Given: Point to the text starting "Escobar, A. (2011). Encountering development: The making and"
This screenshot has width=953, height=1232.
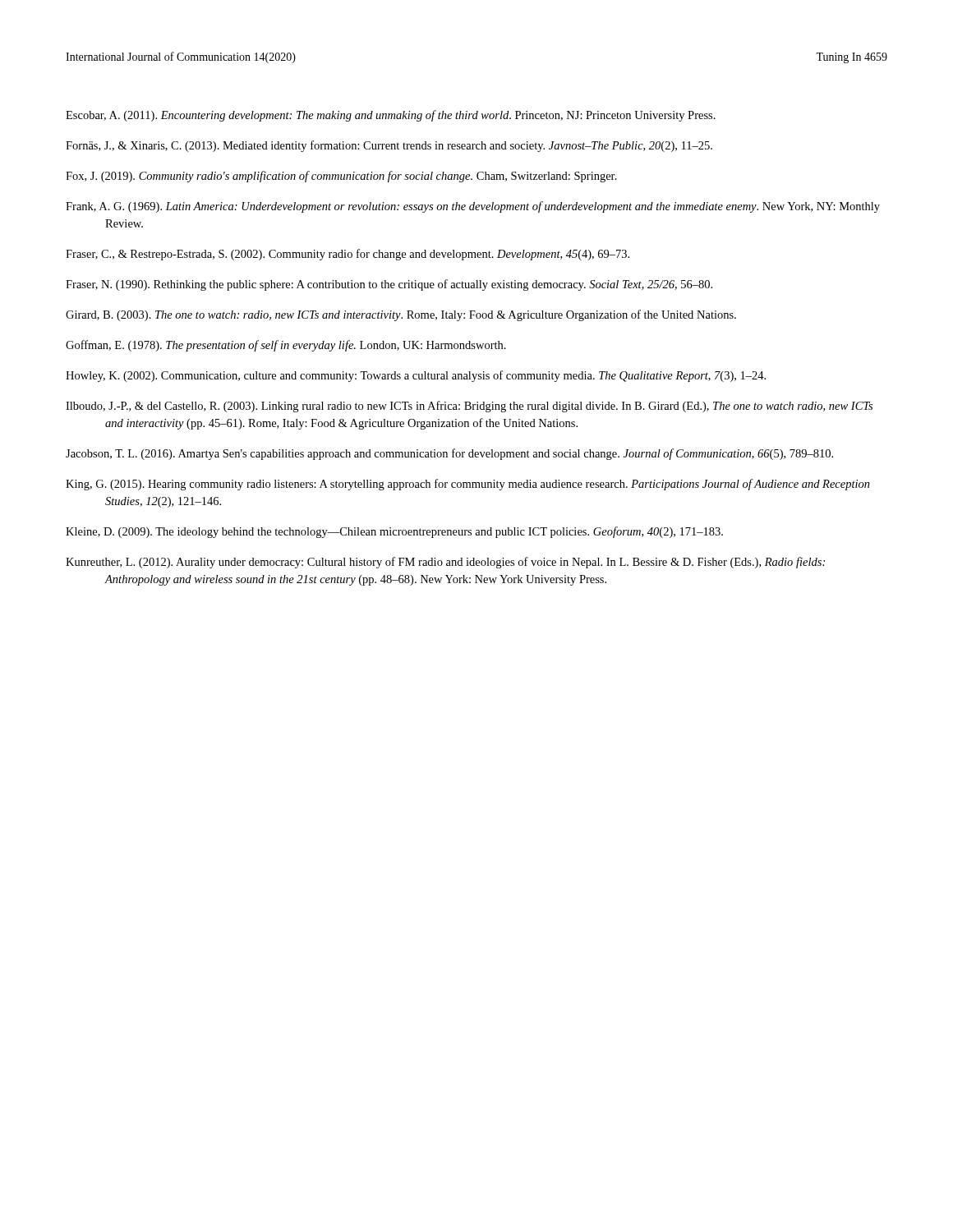Looking at the screenshot, I should (x=391, y=115).
